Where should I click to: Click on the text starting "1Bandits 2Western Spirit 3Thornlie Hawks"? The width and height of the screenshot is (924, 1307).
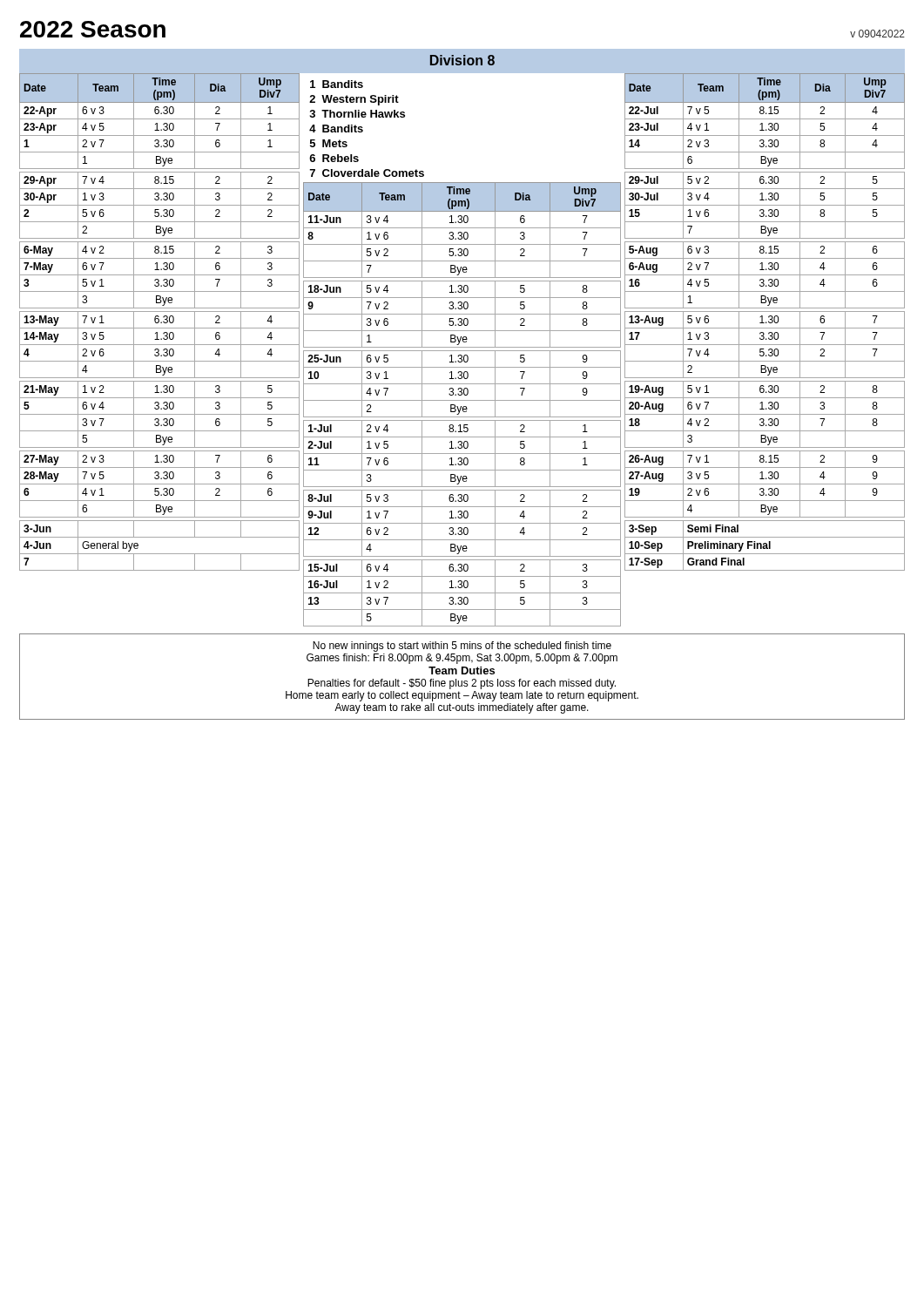[367, 129]
